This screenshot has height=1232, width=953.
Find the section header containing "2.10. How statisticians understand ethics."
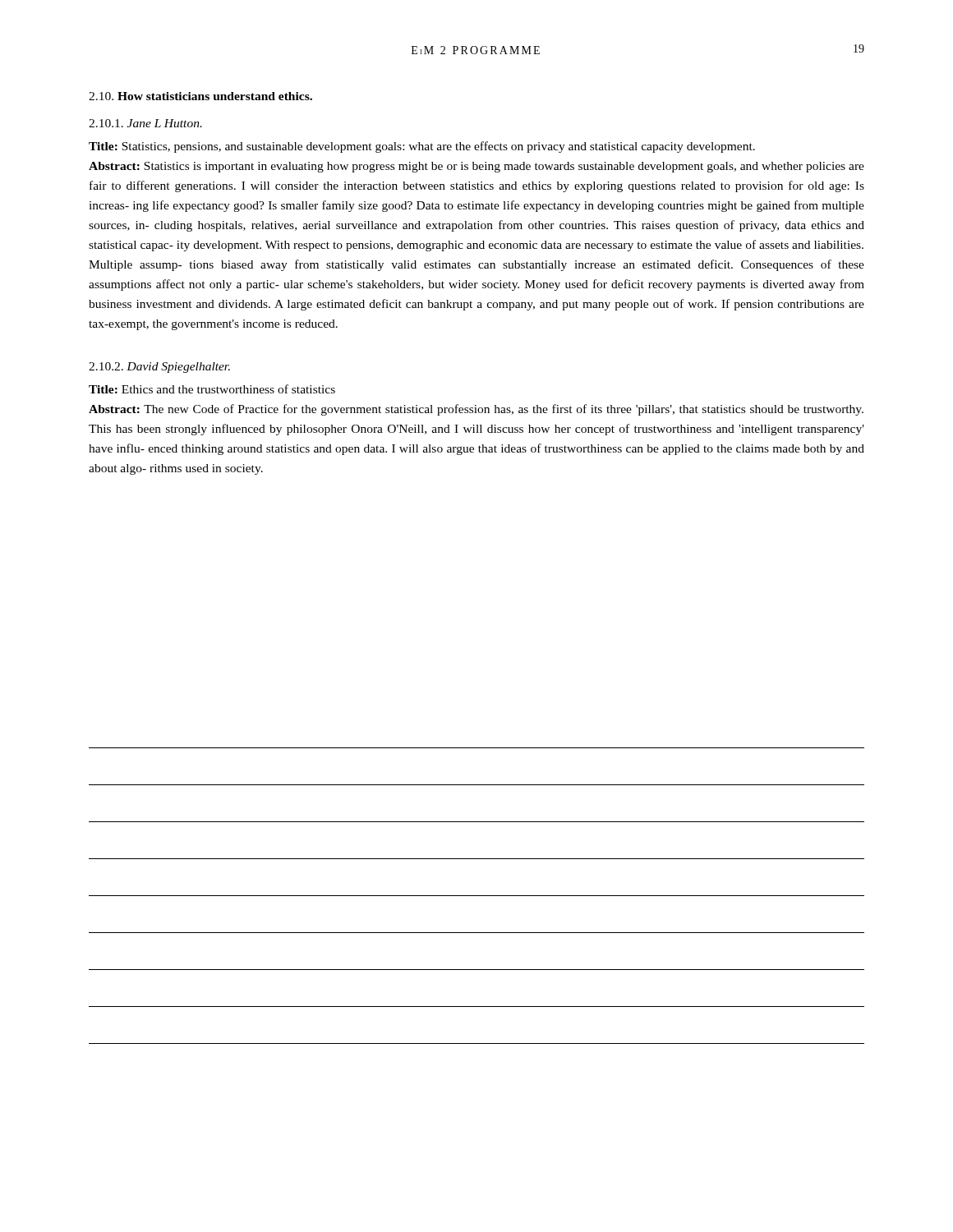click(201, 96)
